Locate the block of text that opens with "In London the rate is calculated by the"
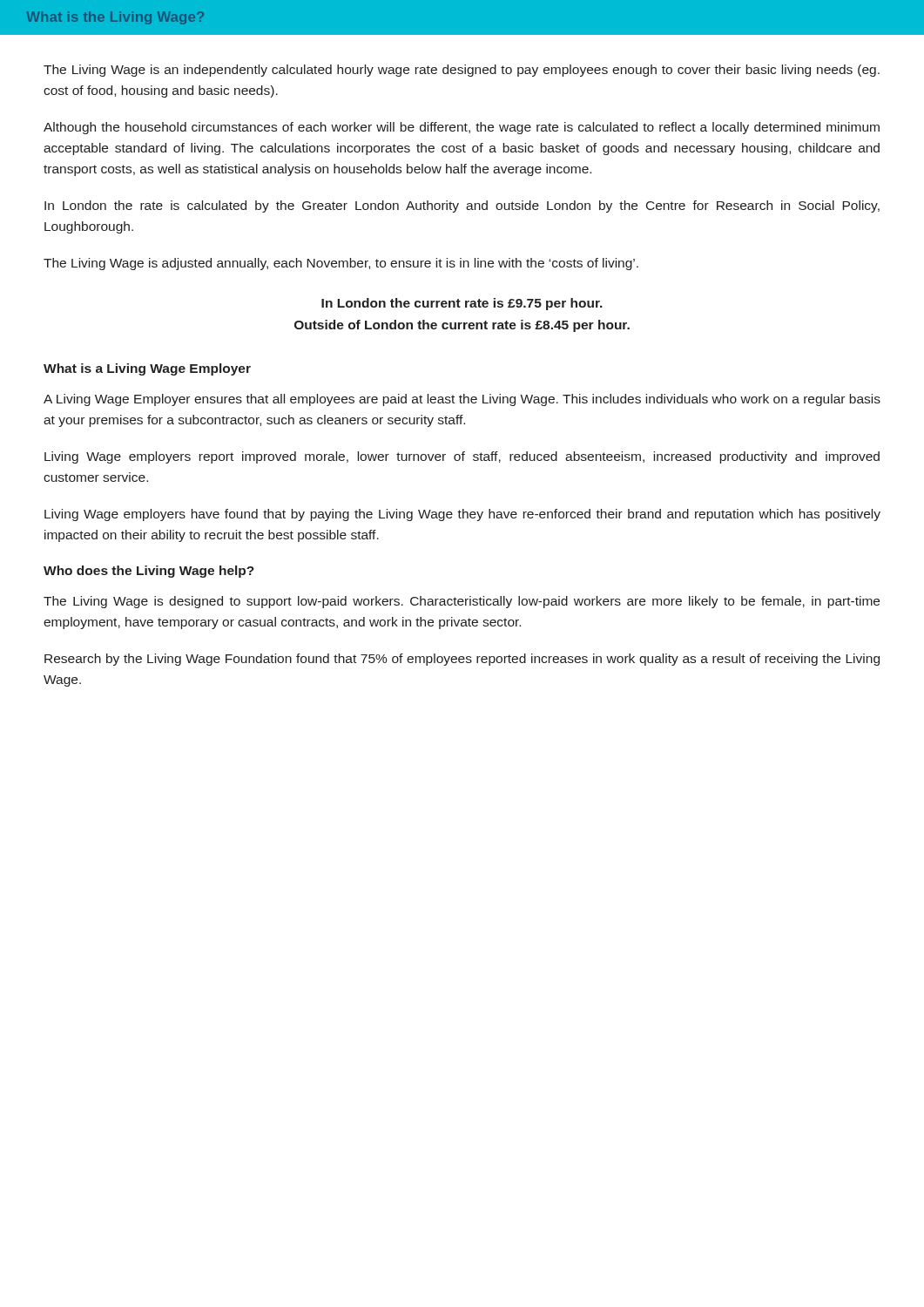The height and width of the screenshot is (1307, 924). tap(462, 216)
